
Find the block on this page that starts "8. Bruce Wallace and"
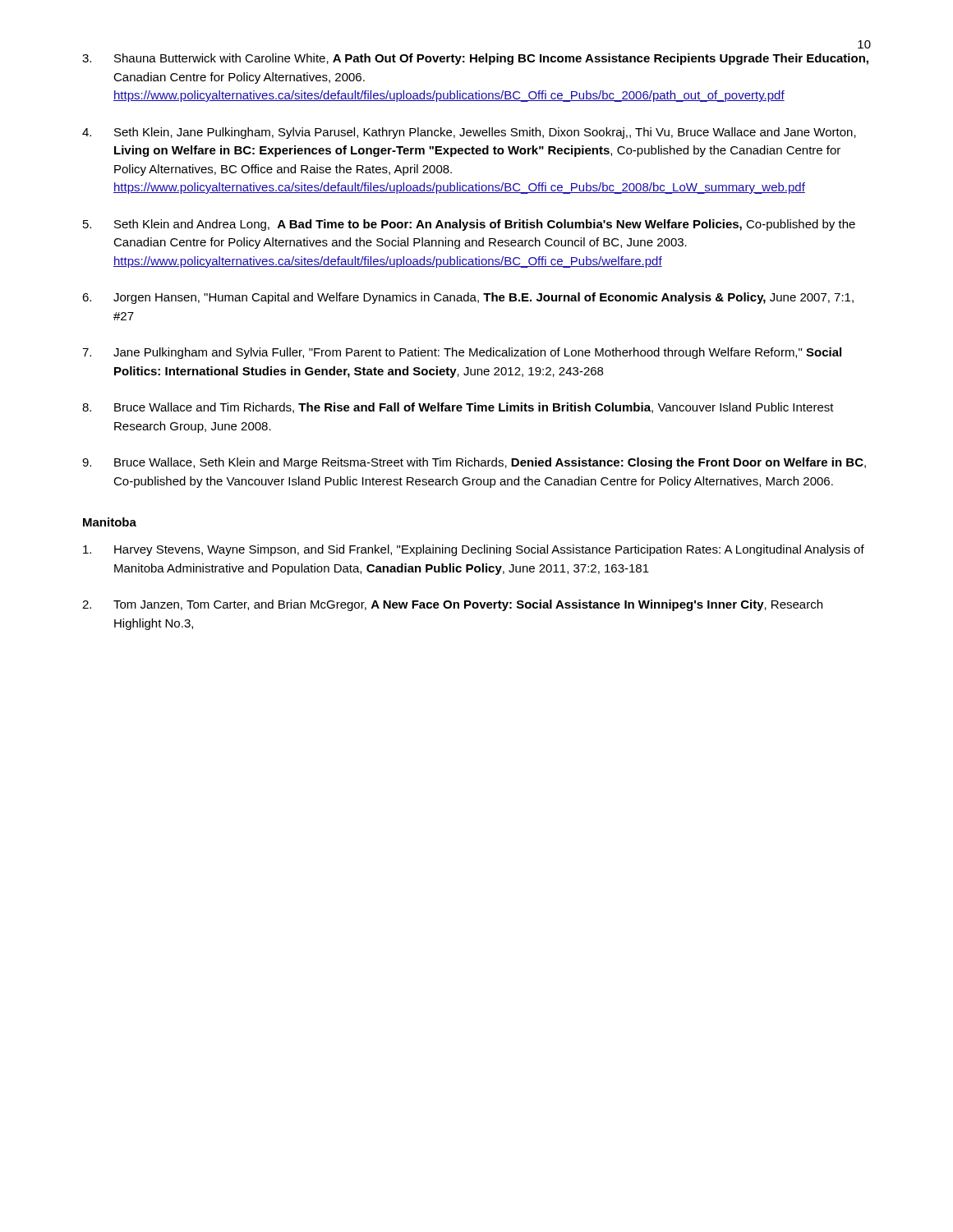476,417
